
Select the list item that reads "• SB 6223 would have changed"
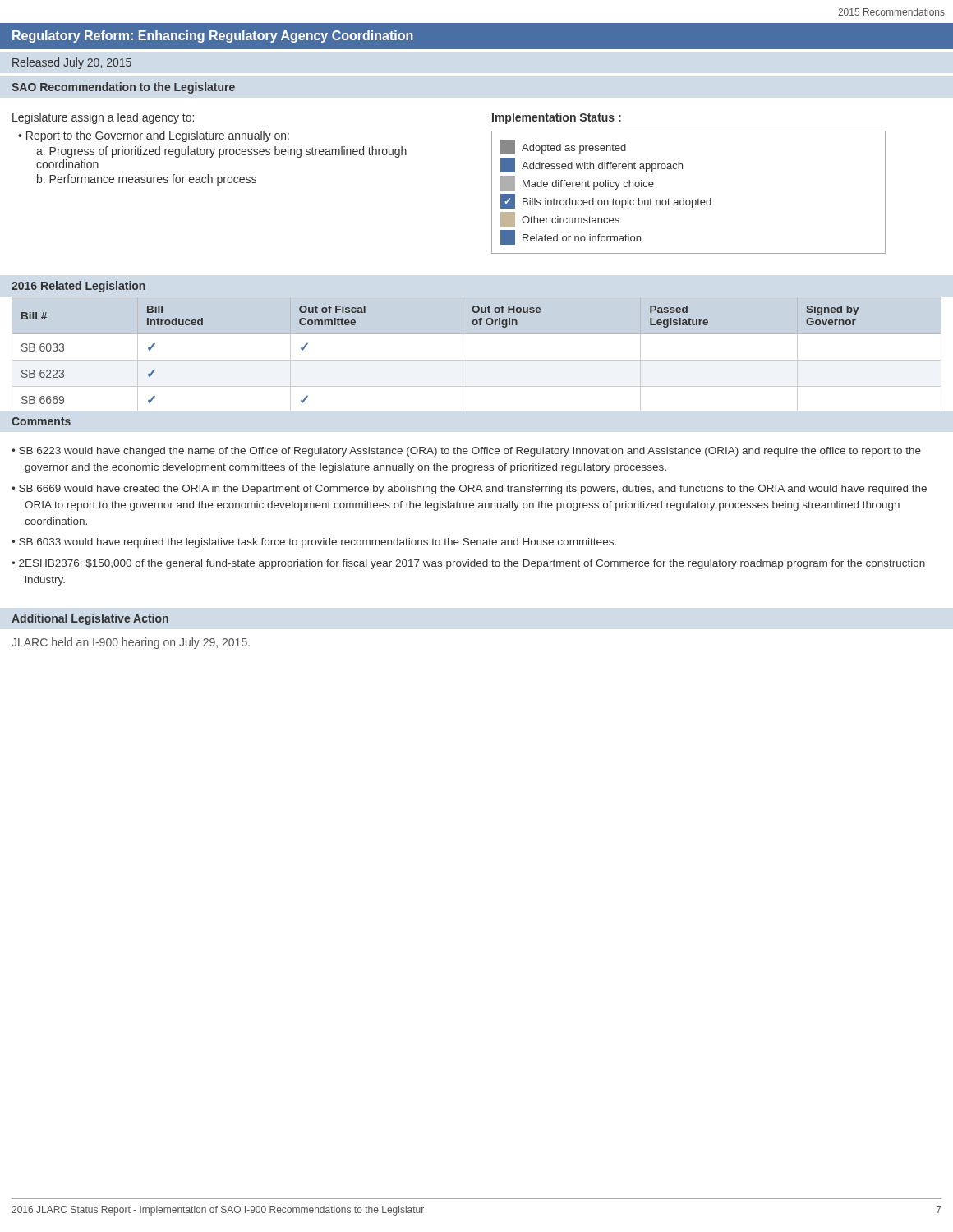coord(476,459)
